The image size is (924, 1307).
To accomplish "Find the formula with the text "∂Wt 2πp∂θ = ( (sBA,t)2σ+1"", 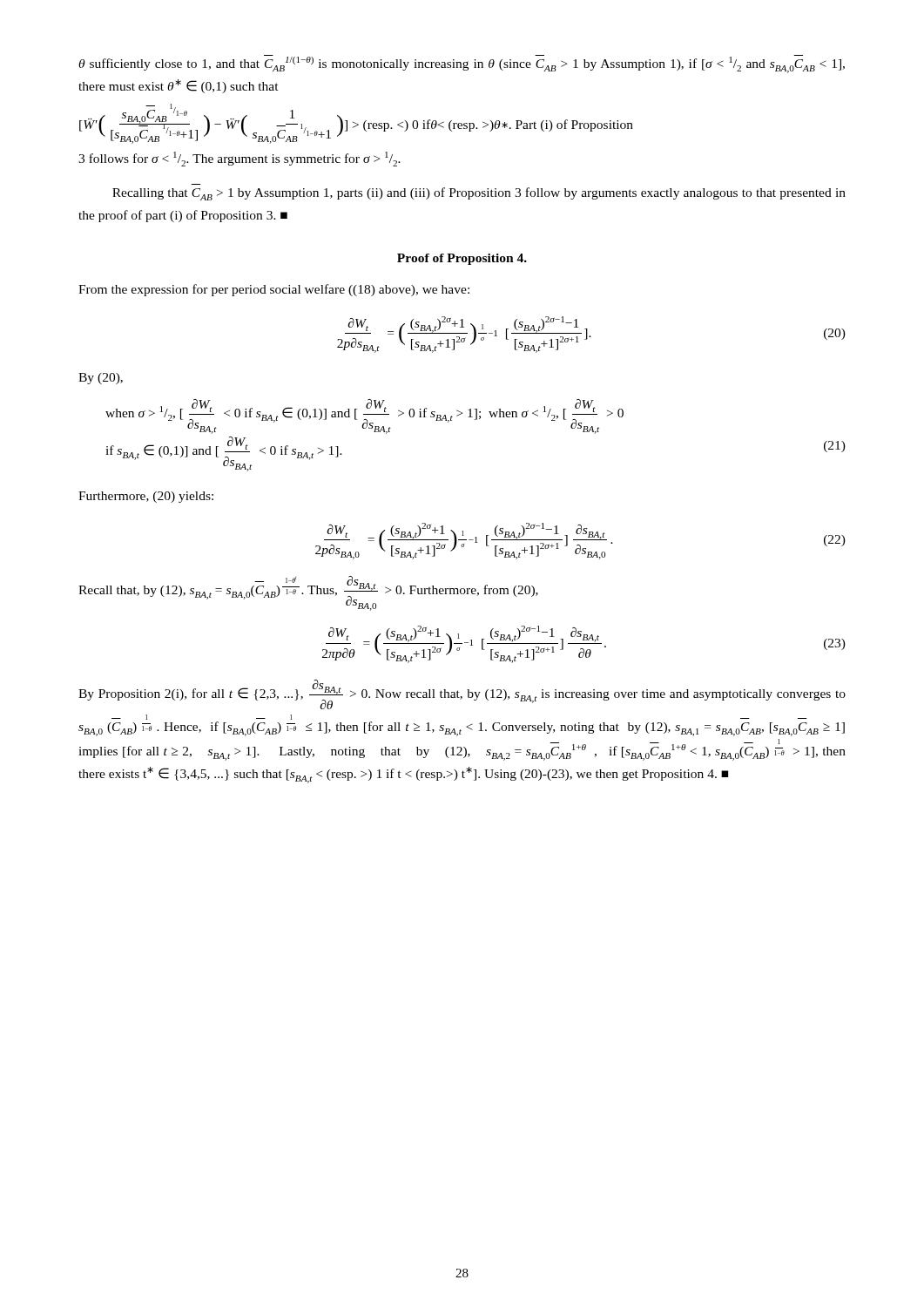I will tap(462, 643).
